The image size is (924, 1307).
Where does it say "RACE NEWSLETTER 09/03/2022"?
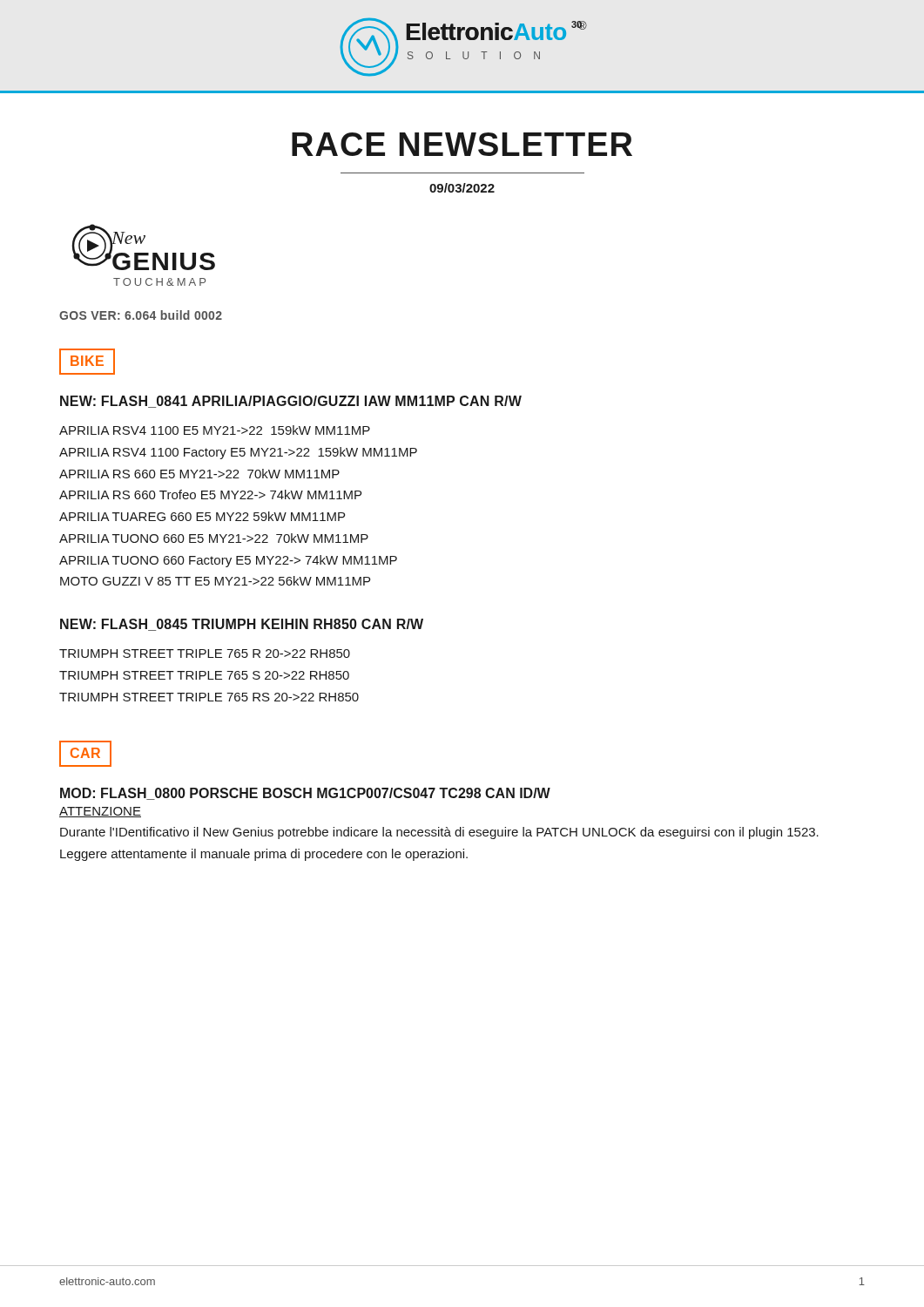point(462,161)
